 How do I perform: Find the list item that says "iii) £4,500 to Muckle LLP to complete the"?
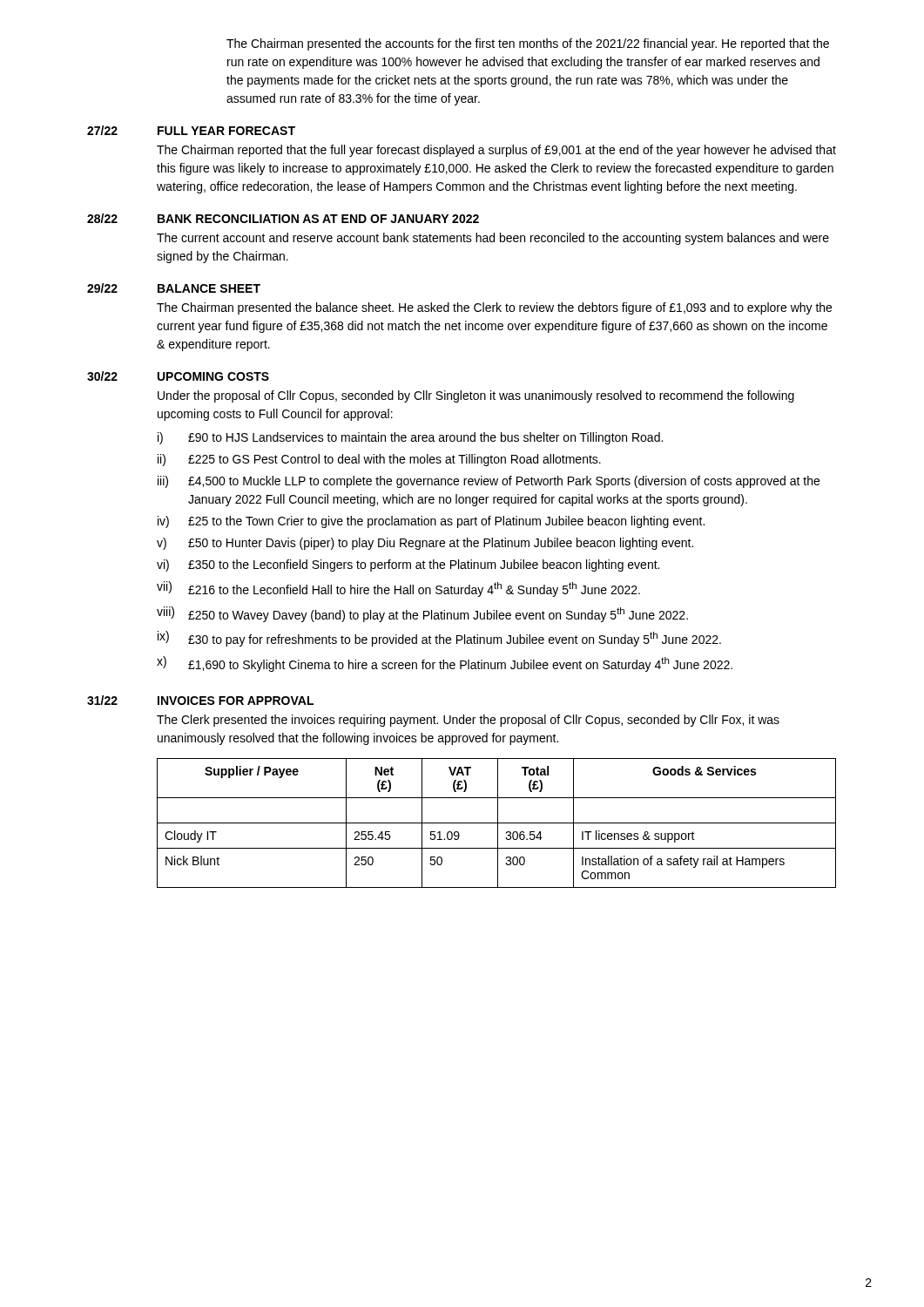[x=496, y=491]
